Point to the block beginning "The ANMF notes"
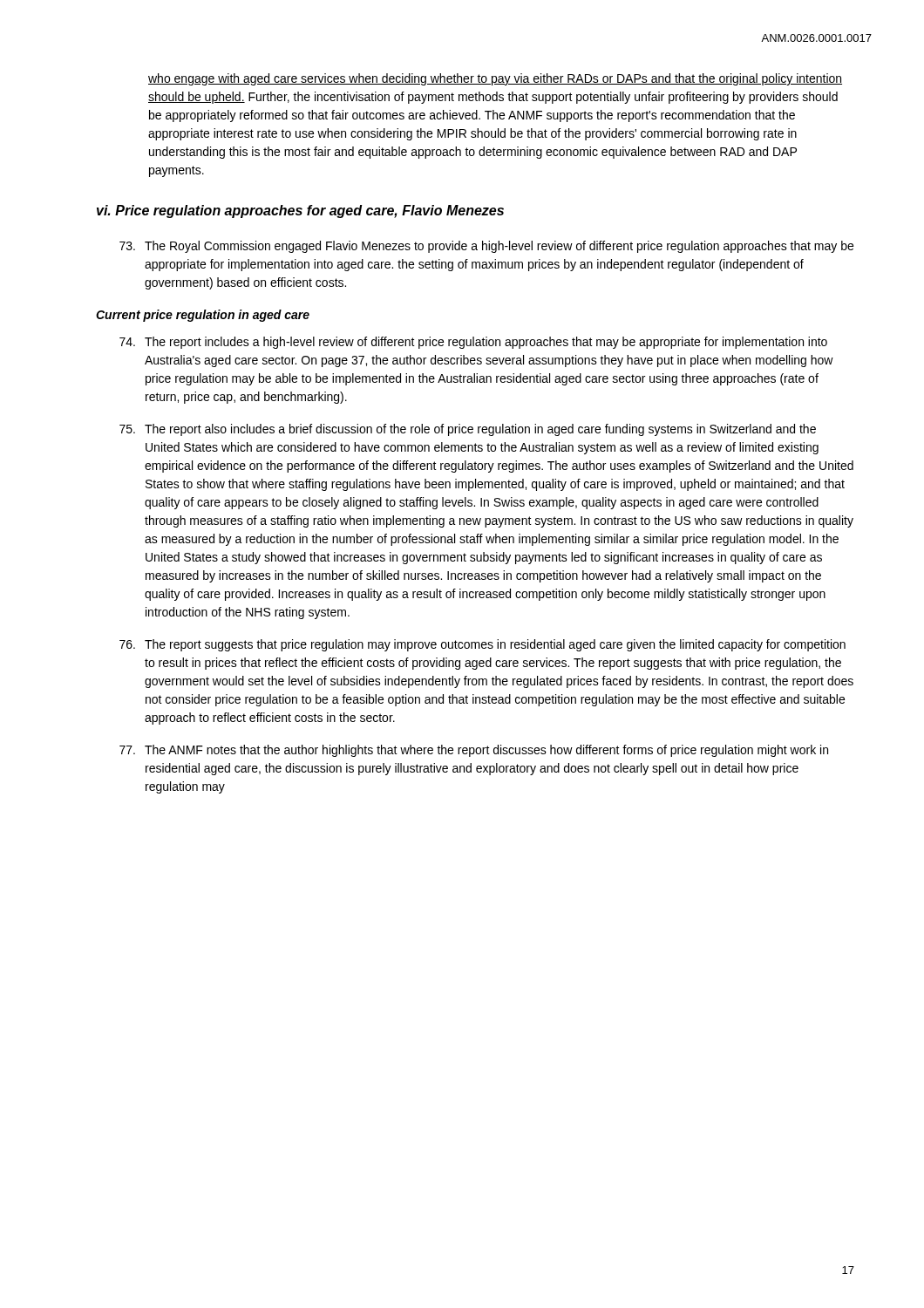924x1308 pixels. click(x=475, y=769)
